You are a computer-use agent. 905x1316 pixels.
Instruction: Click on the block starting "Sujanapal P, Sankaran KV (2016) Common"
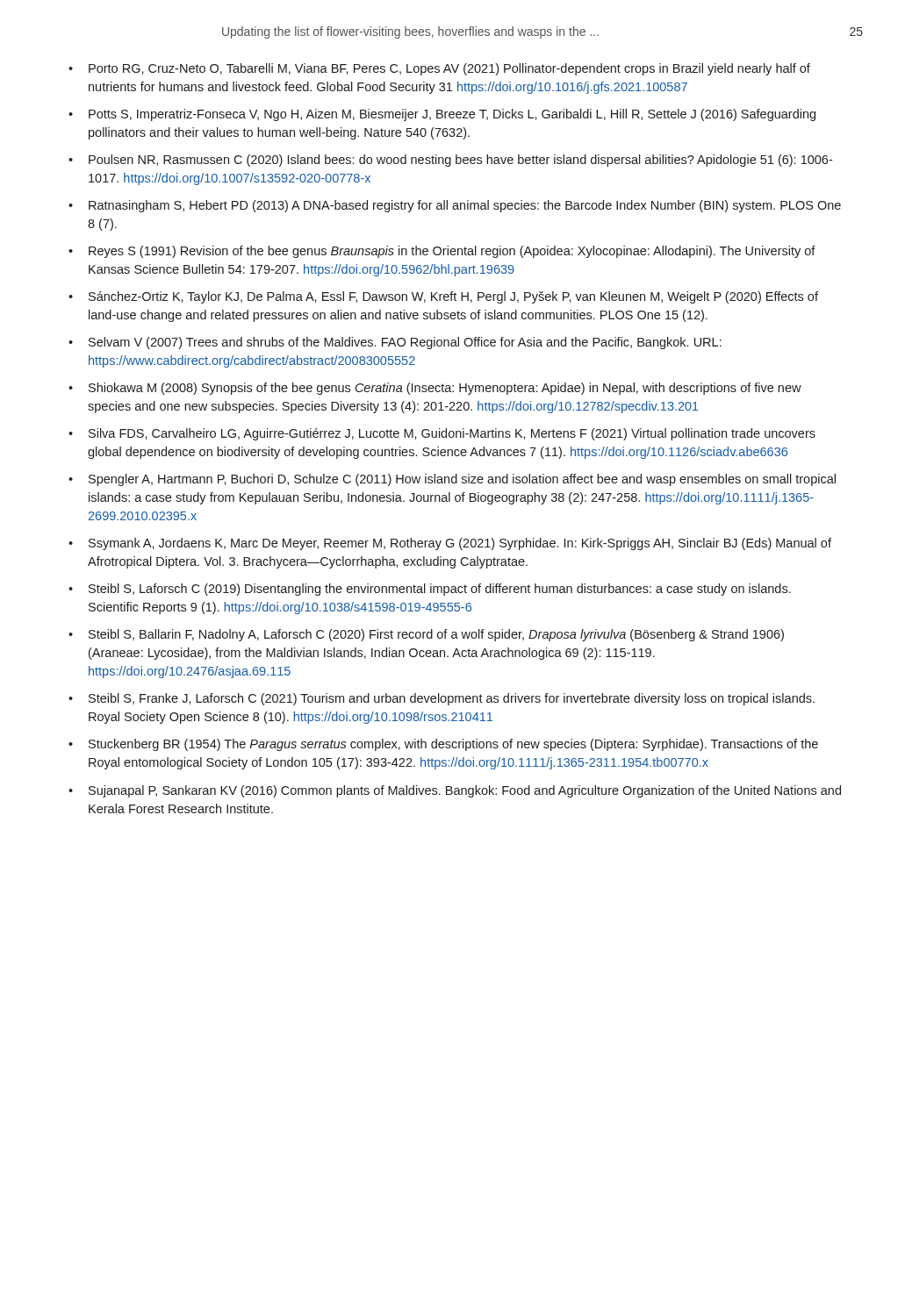tap(465, 799)
